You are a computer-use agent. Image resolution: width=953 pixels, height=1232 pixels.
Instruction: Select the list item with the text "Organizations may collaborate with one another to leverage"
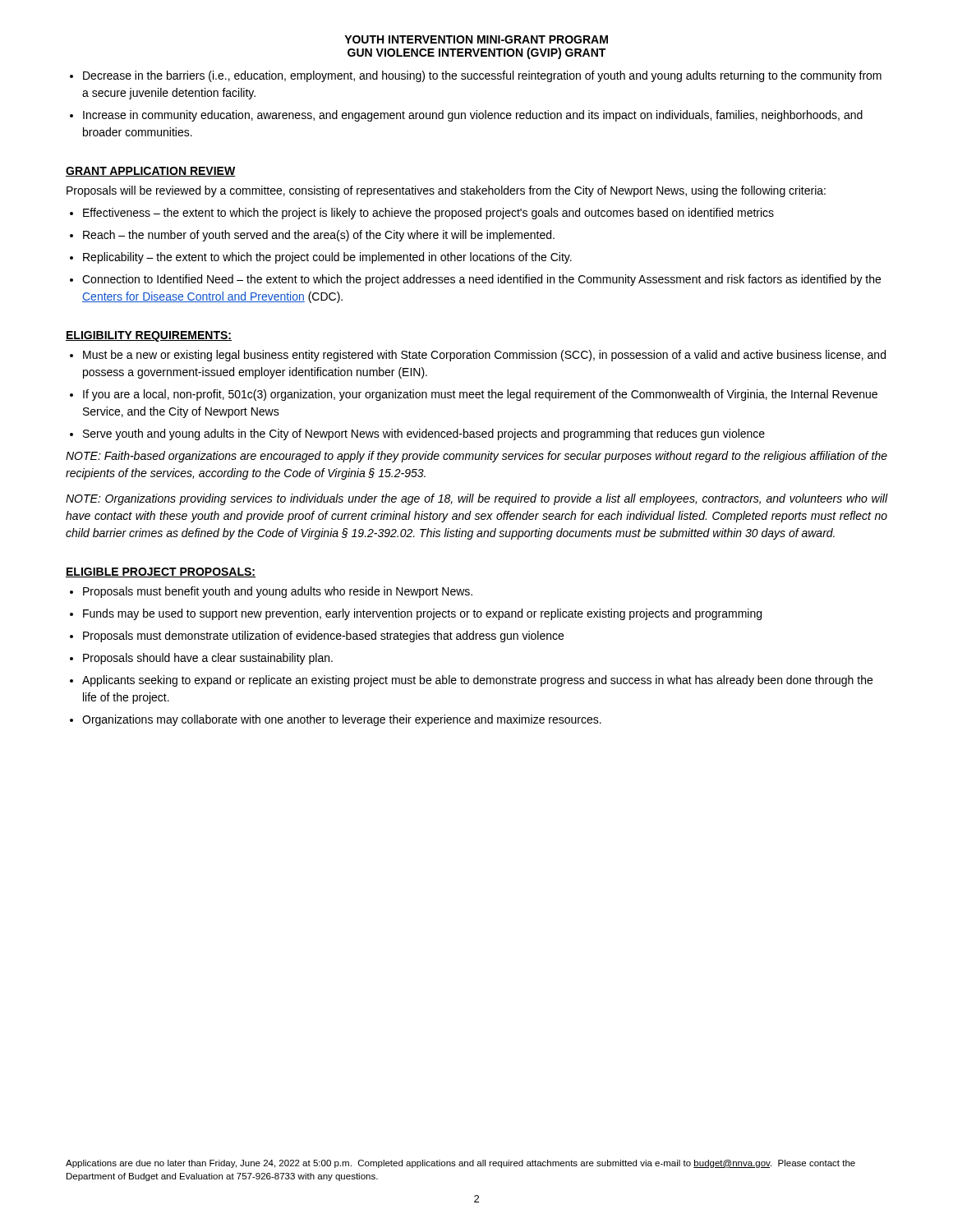point(342,719)
